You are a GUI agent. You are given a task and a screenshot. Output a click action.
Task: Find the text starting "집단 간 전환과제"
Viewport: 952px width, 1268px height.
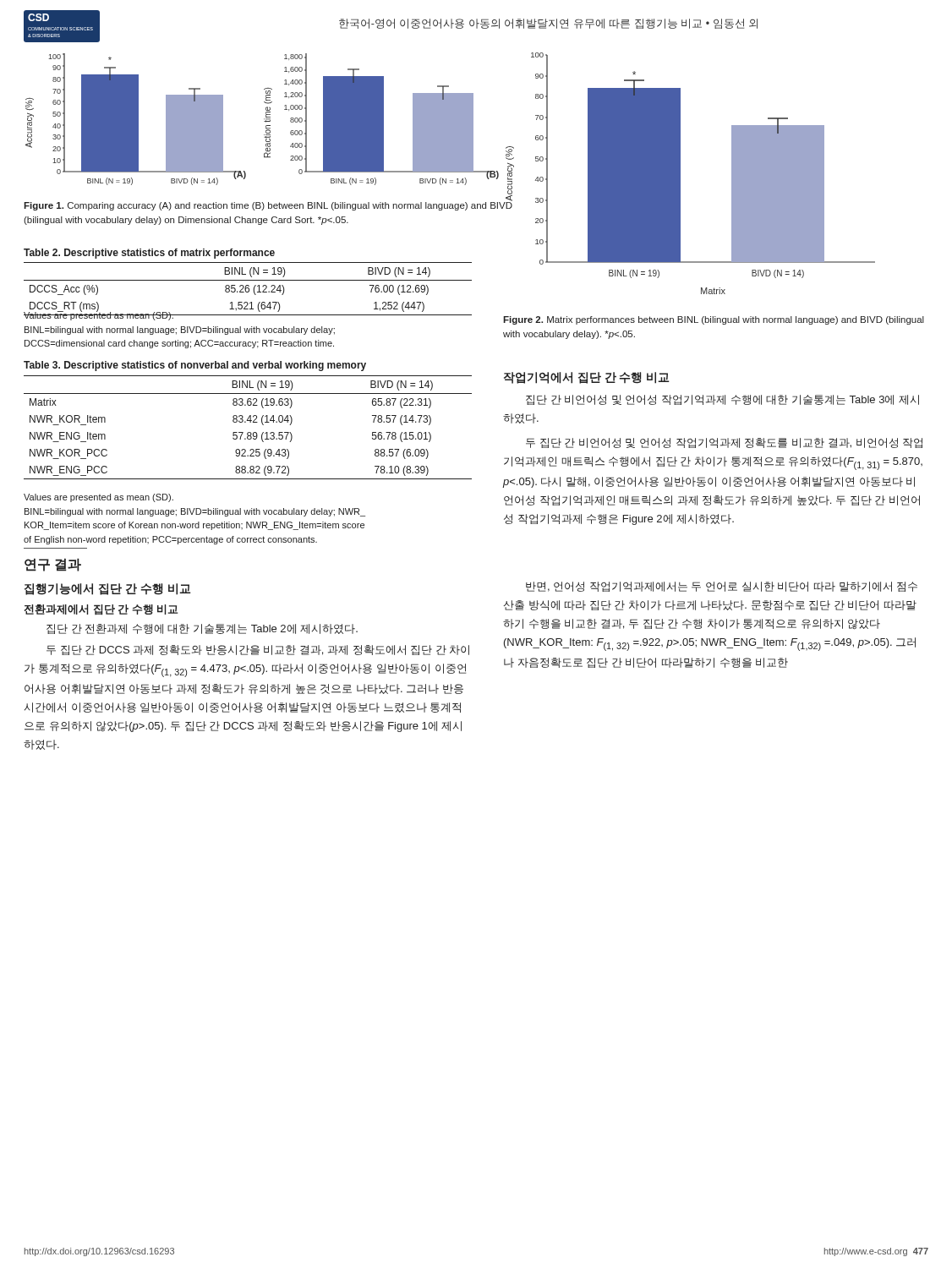point(202,629)
